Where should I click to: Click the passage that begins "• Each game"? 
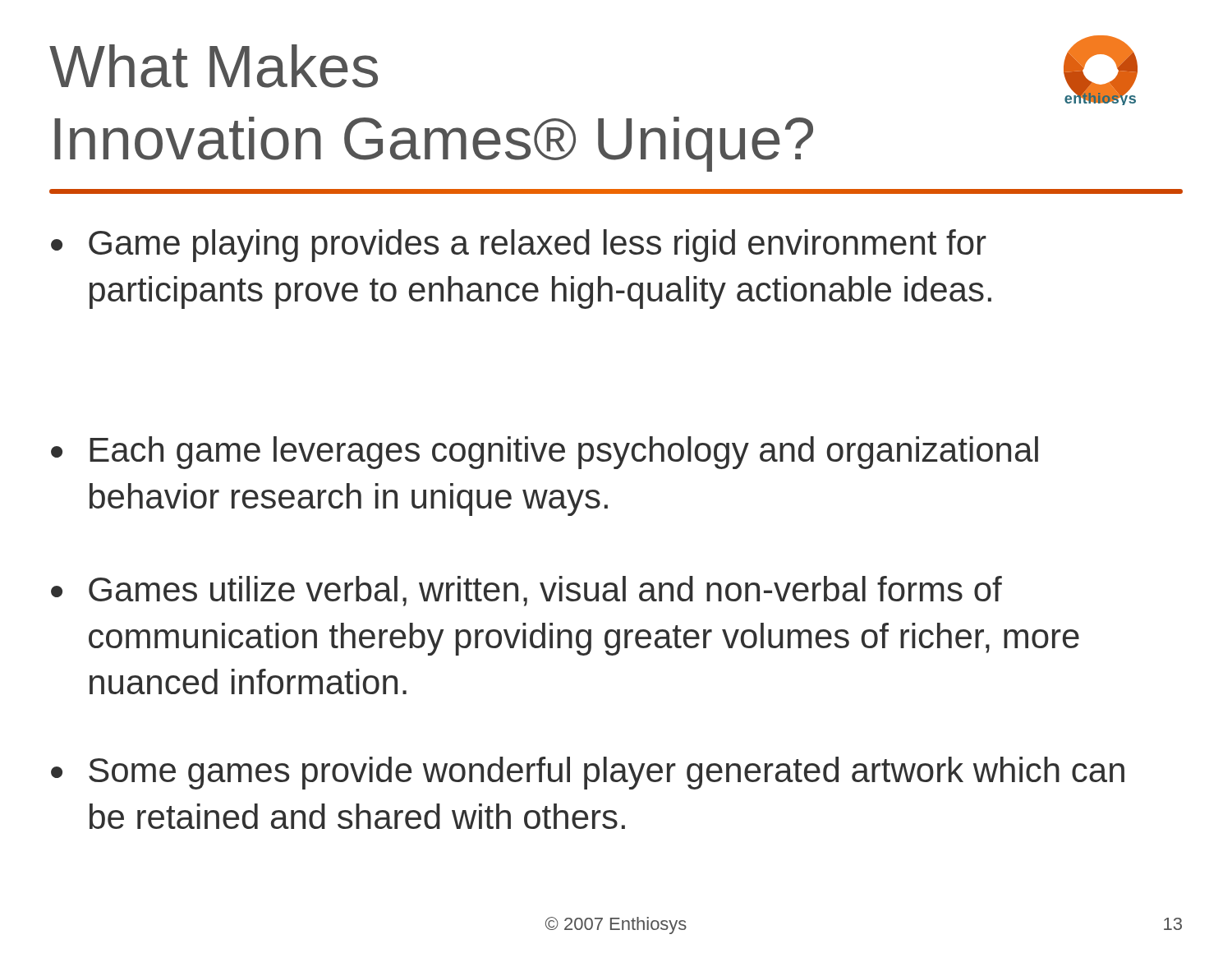(x=608, y=474)
